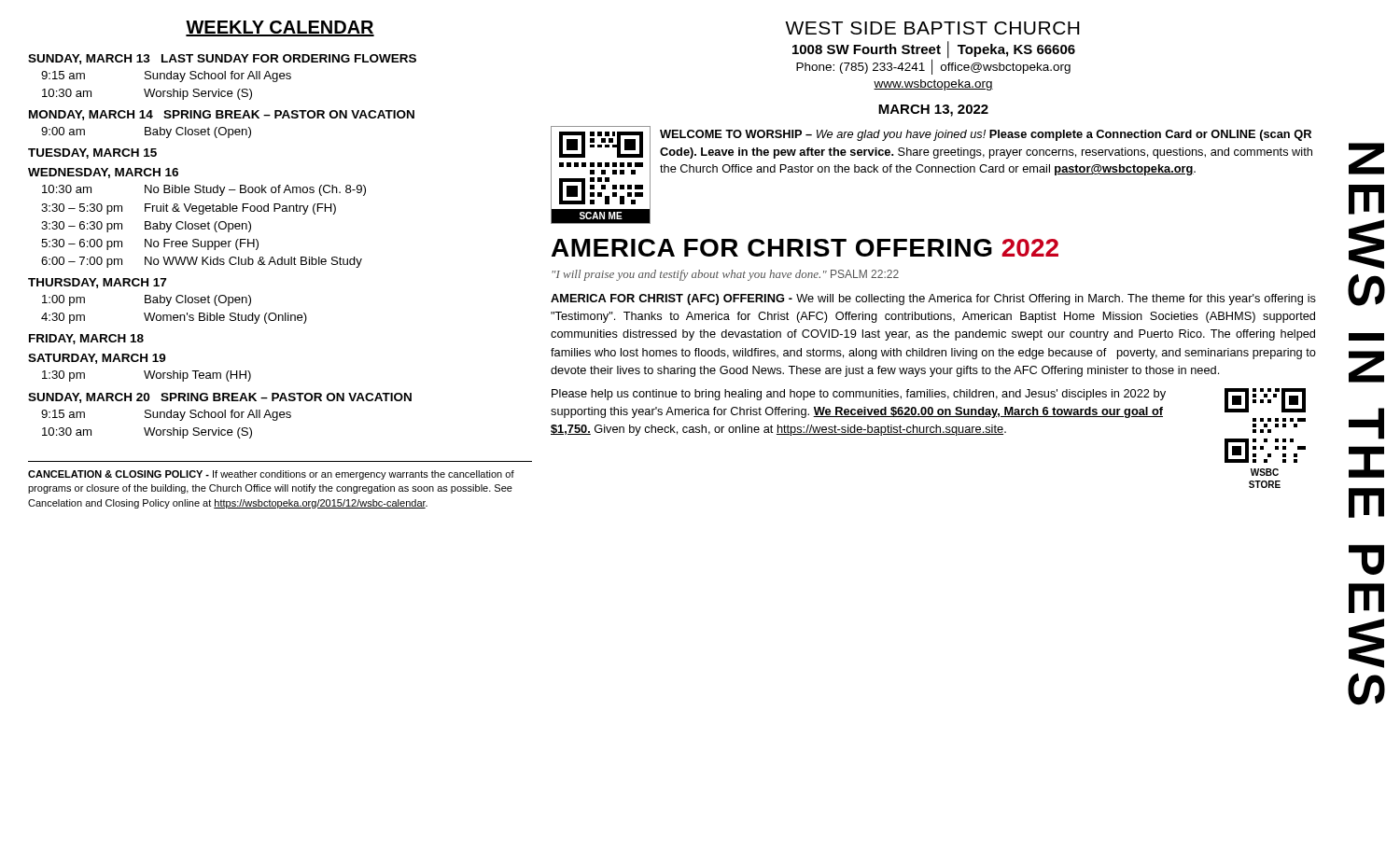
Task: Select the block starting "TUESDAY, MARCH 15"
Action: point(92,153)
